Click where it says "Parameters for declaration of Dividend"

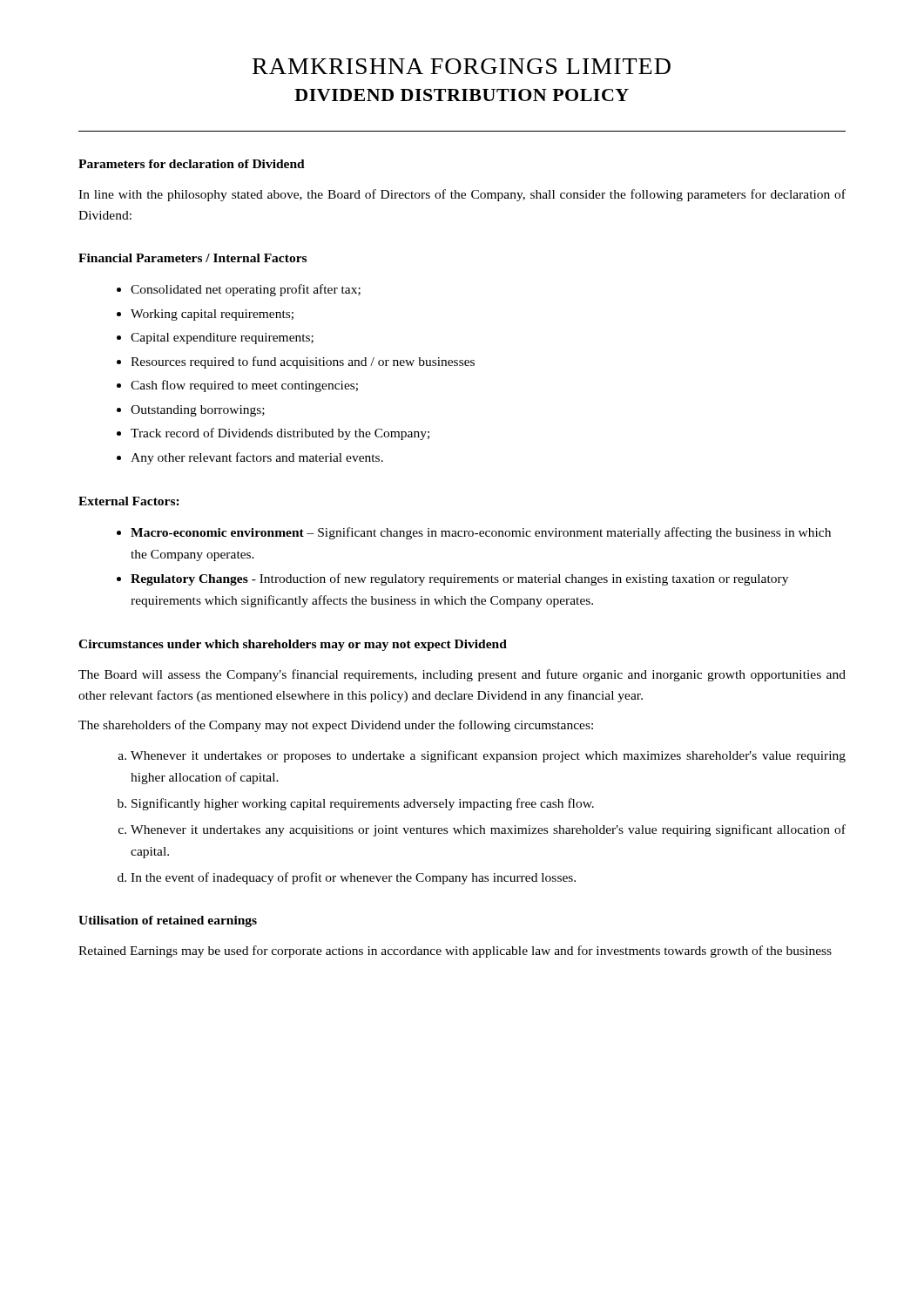tap(191, 163)
